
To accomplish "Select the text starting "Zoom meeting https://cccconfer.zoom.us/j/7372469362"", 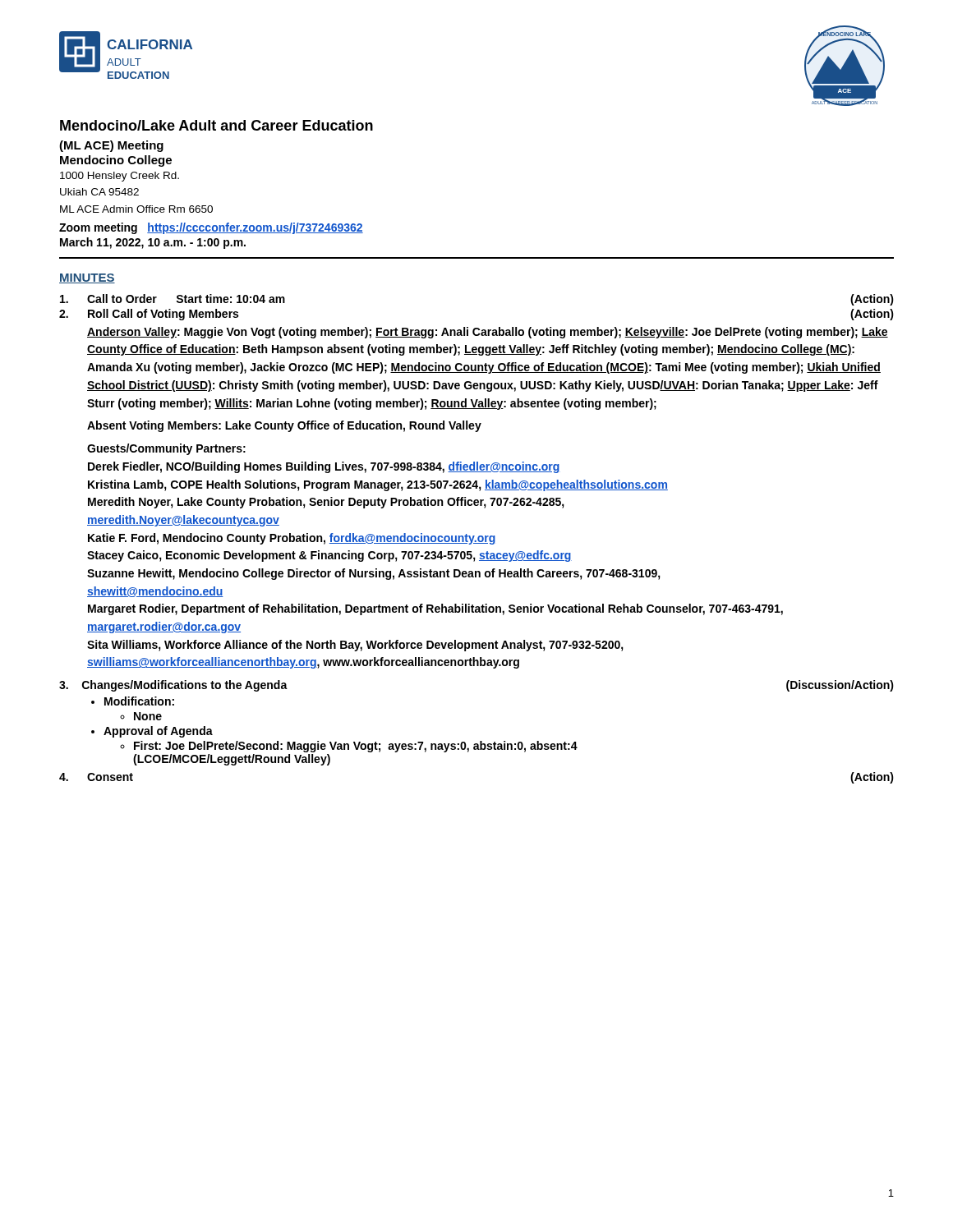I will [211, 227].
